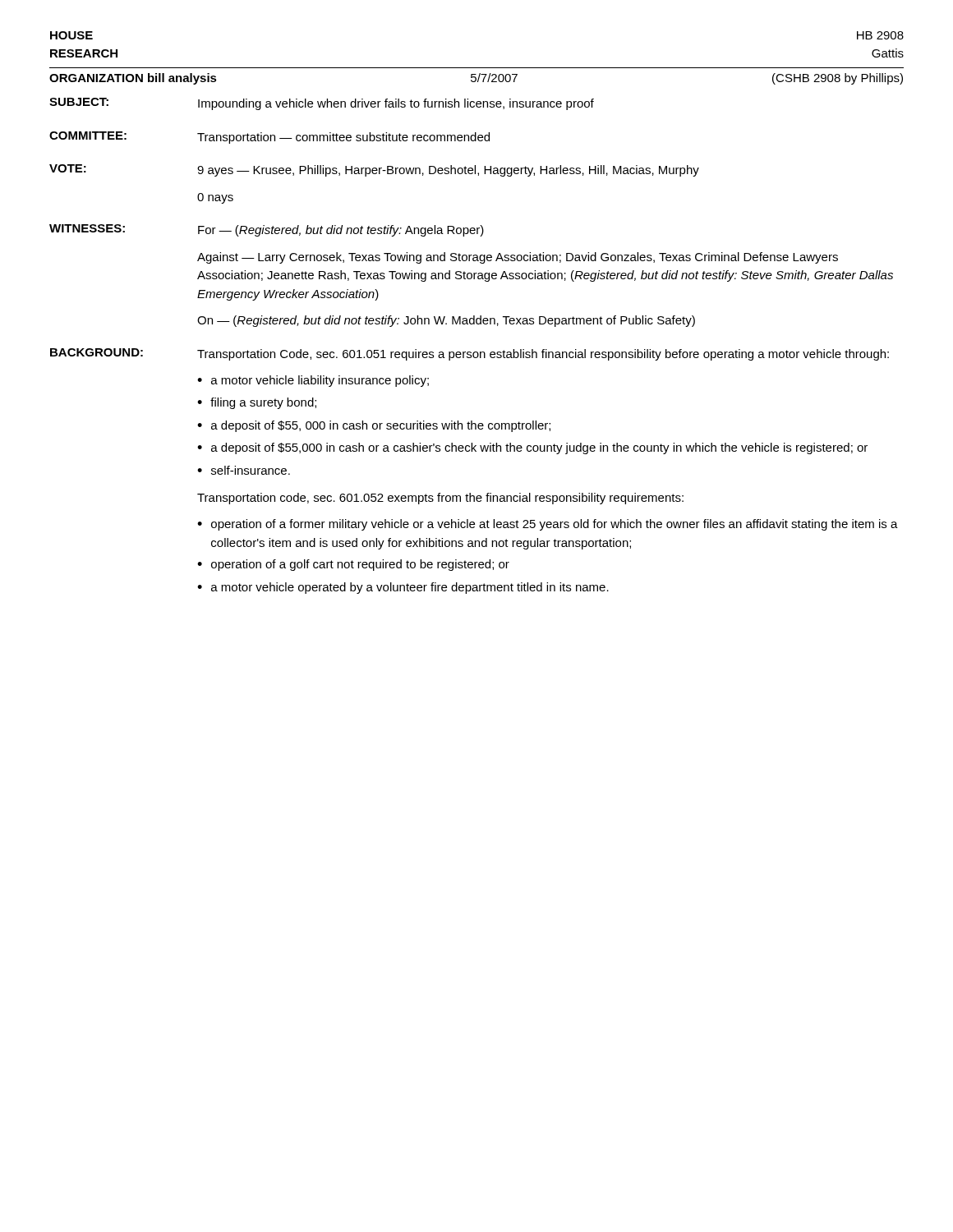Point to the text starting "a motor vehicle liability insurance policy;"

(x=320, y=380)
